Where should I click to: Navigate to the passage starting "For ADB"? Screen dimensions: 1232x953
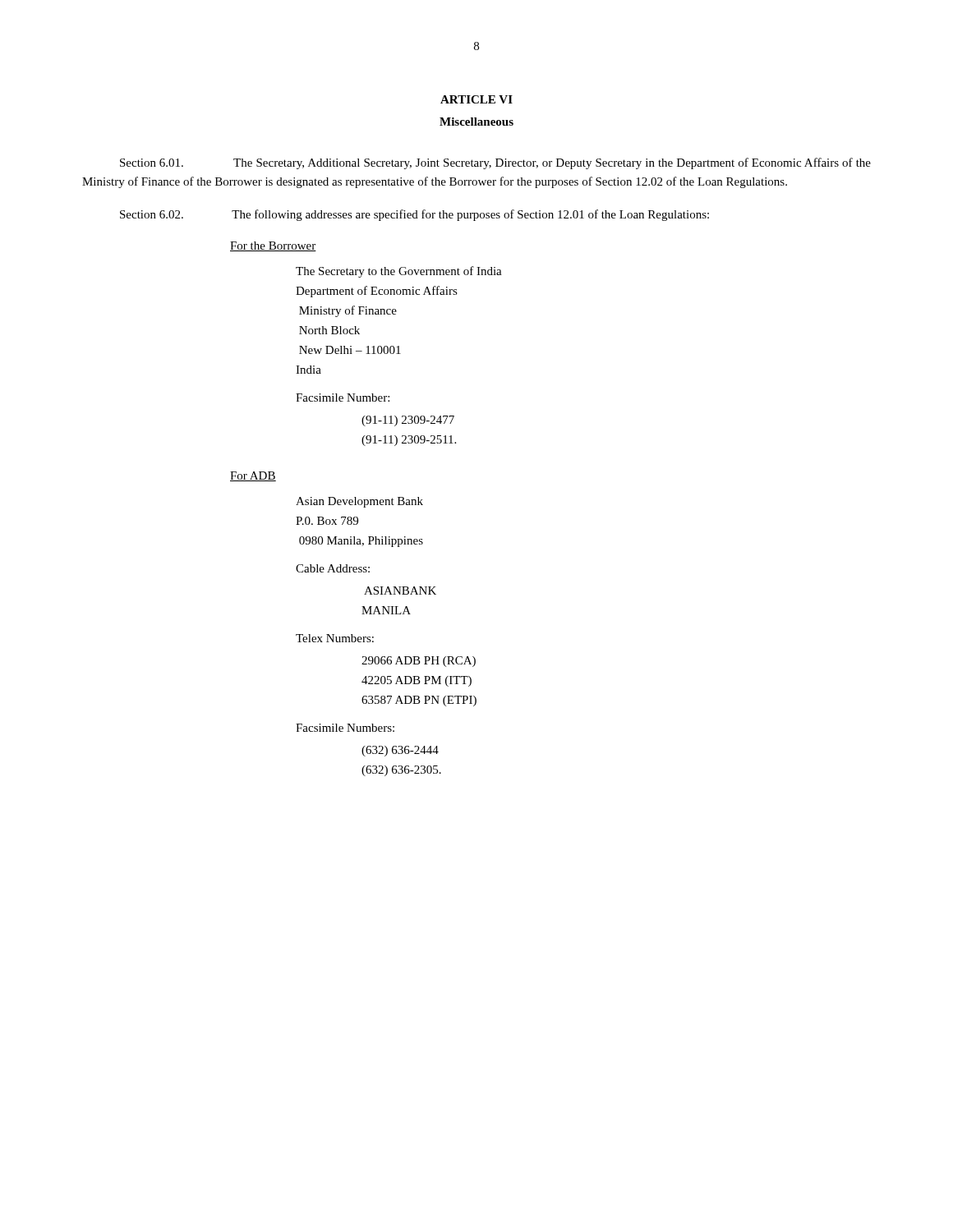[253, 475]
